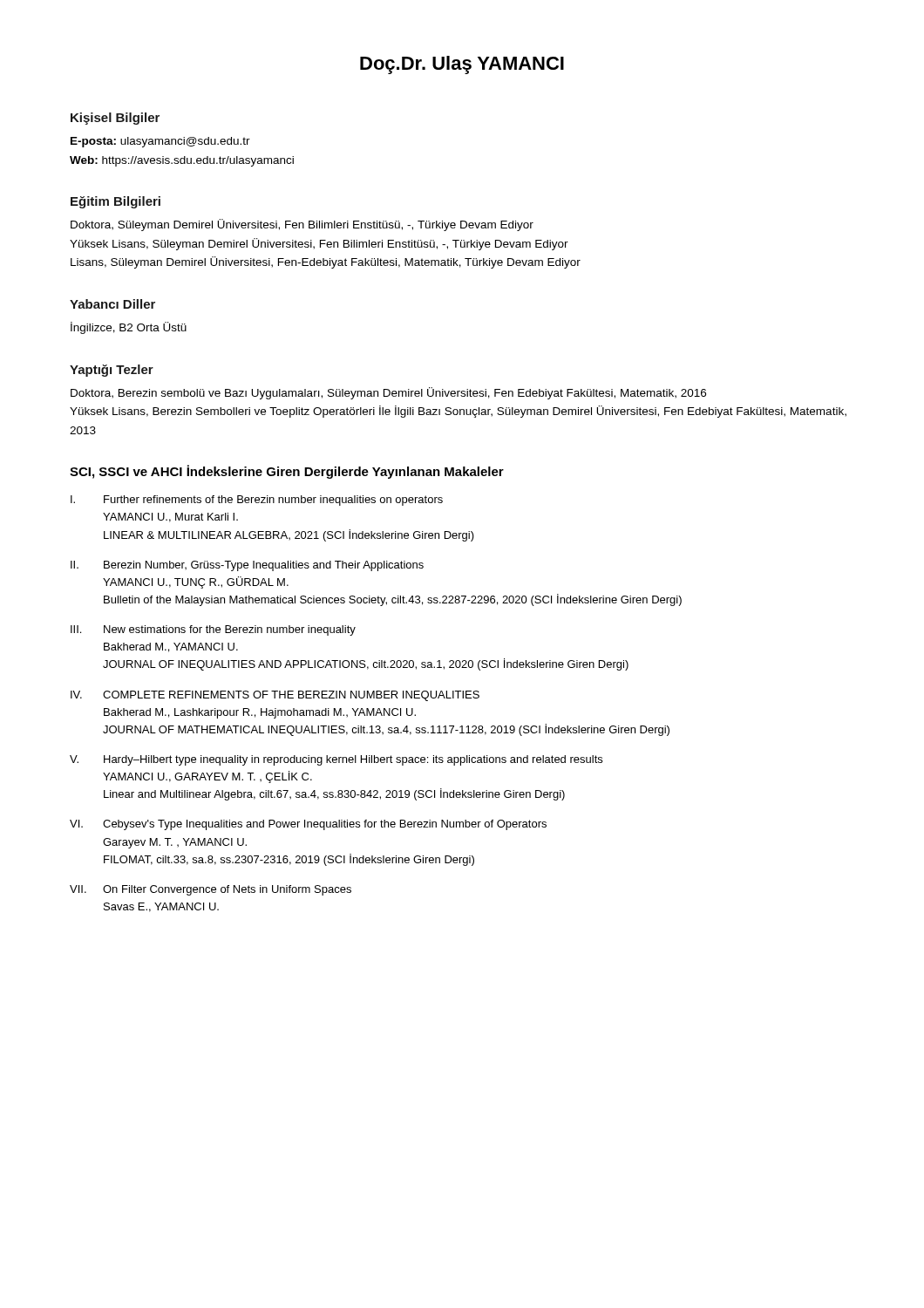Locate the list item containing "IV. COMPLETE REFINEMENTS OF THE BEREZIN NUMBER INEQUALITIES"
This screenshot has height=1308, width=924.
click(370, 712)
